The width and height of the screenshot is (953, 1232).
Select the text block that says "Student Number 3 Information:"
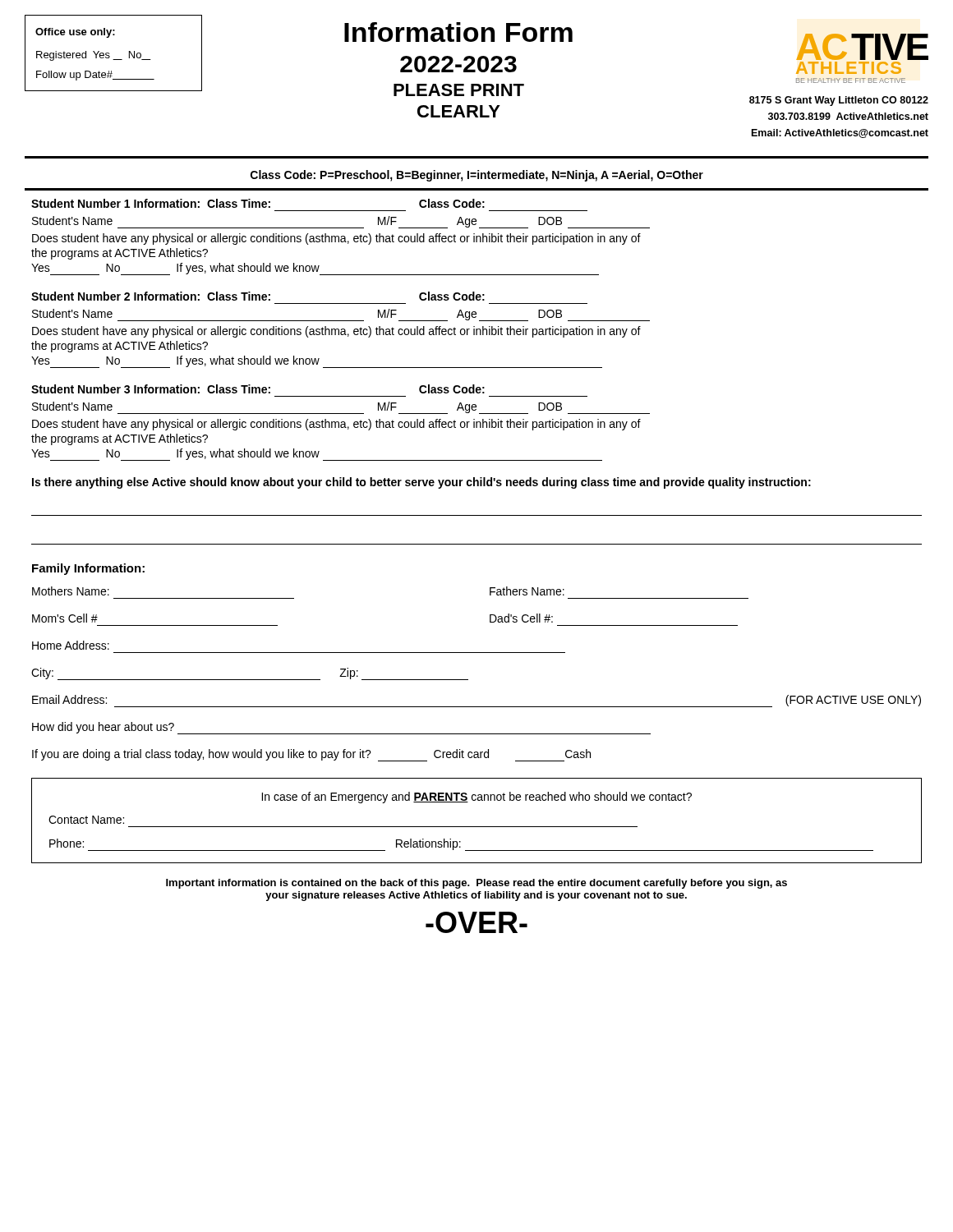[476, 422]
